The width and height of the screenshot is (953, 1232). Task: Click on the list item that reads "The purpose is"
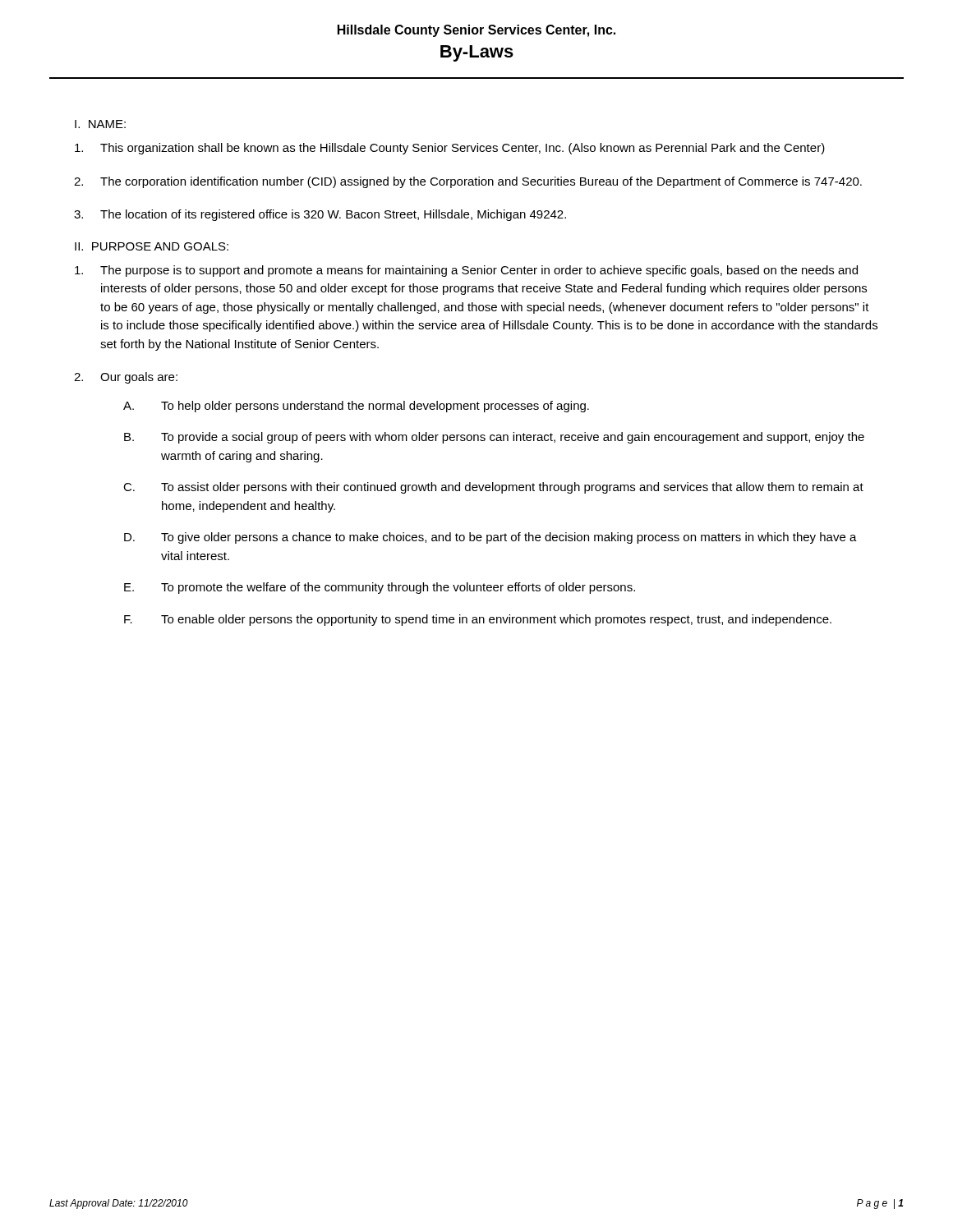pyautogui.click(x=476, y=307)
